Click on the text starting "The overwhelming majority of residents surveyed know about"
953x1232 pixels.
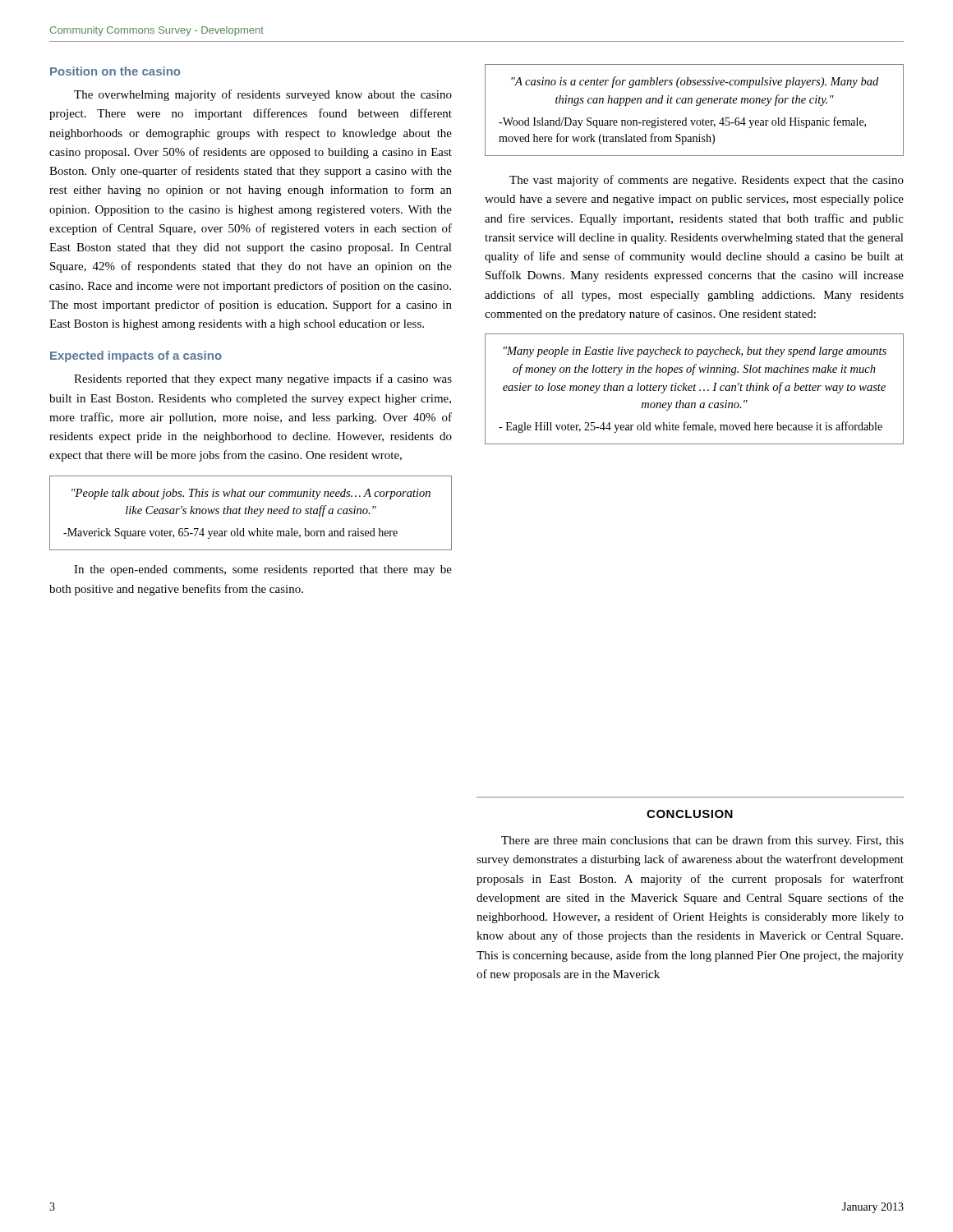coord(251,210)
